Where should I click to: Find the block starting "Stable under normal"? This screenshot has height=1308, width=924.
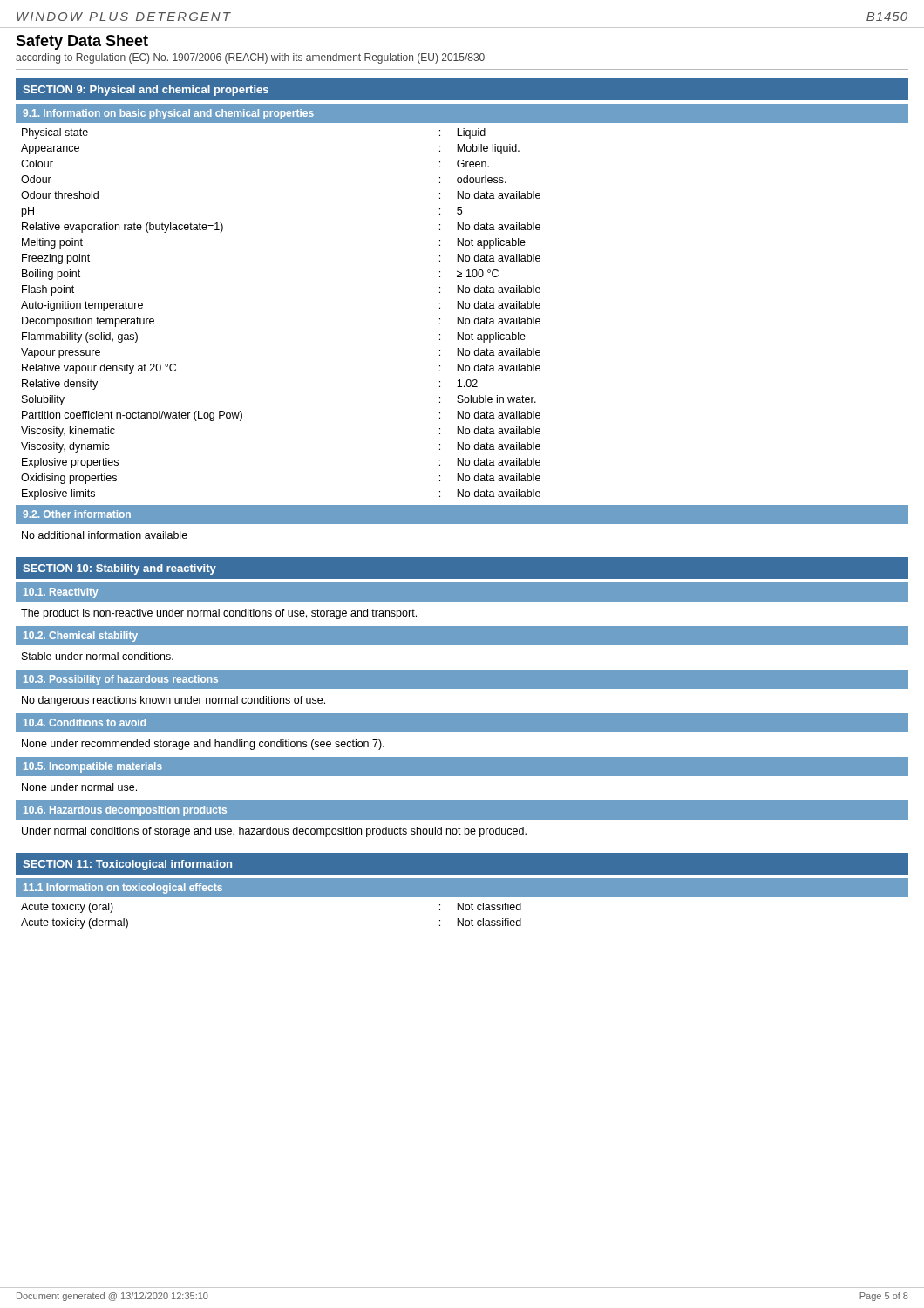coord(98,657)
